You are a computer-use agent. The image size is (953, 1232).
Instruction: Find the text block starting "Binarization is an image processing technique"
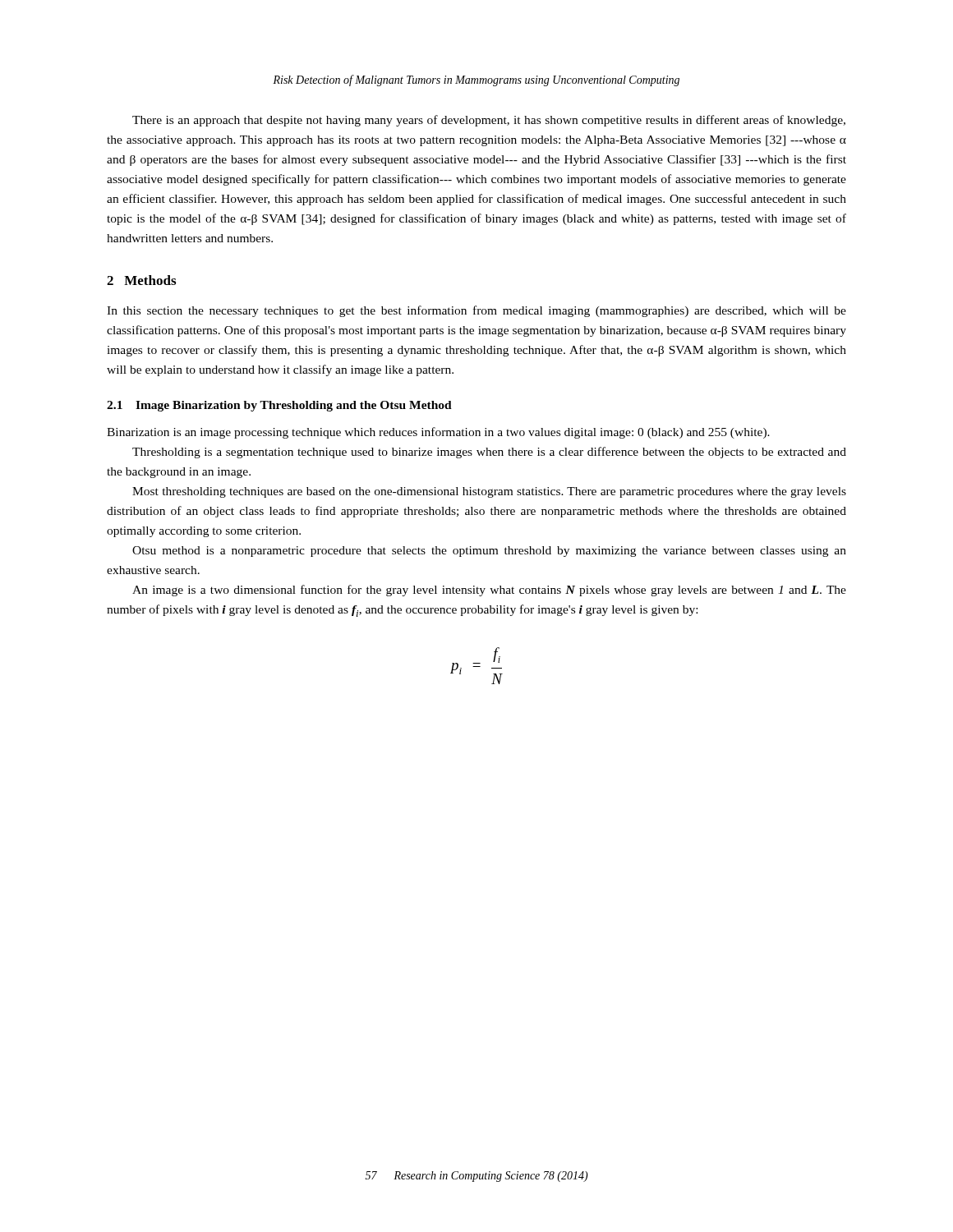pos(476,432)
